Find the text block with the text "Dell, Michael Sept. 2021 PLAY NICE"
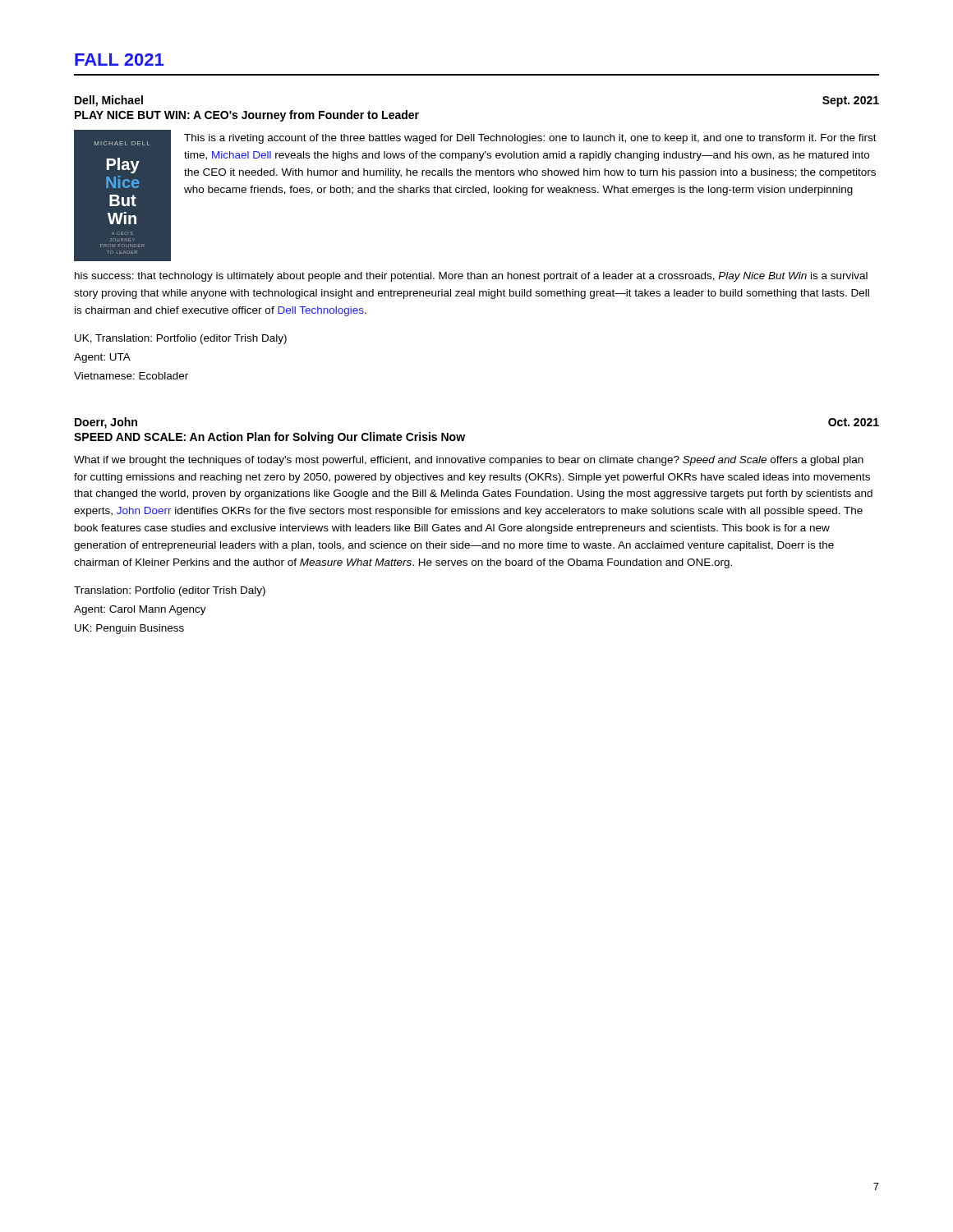This screenshot has height=1232, width=953. point(106,101)
